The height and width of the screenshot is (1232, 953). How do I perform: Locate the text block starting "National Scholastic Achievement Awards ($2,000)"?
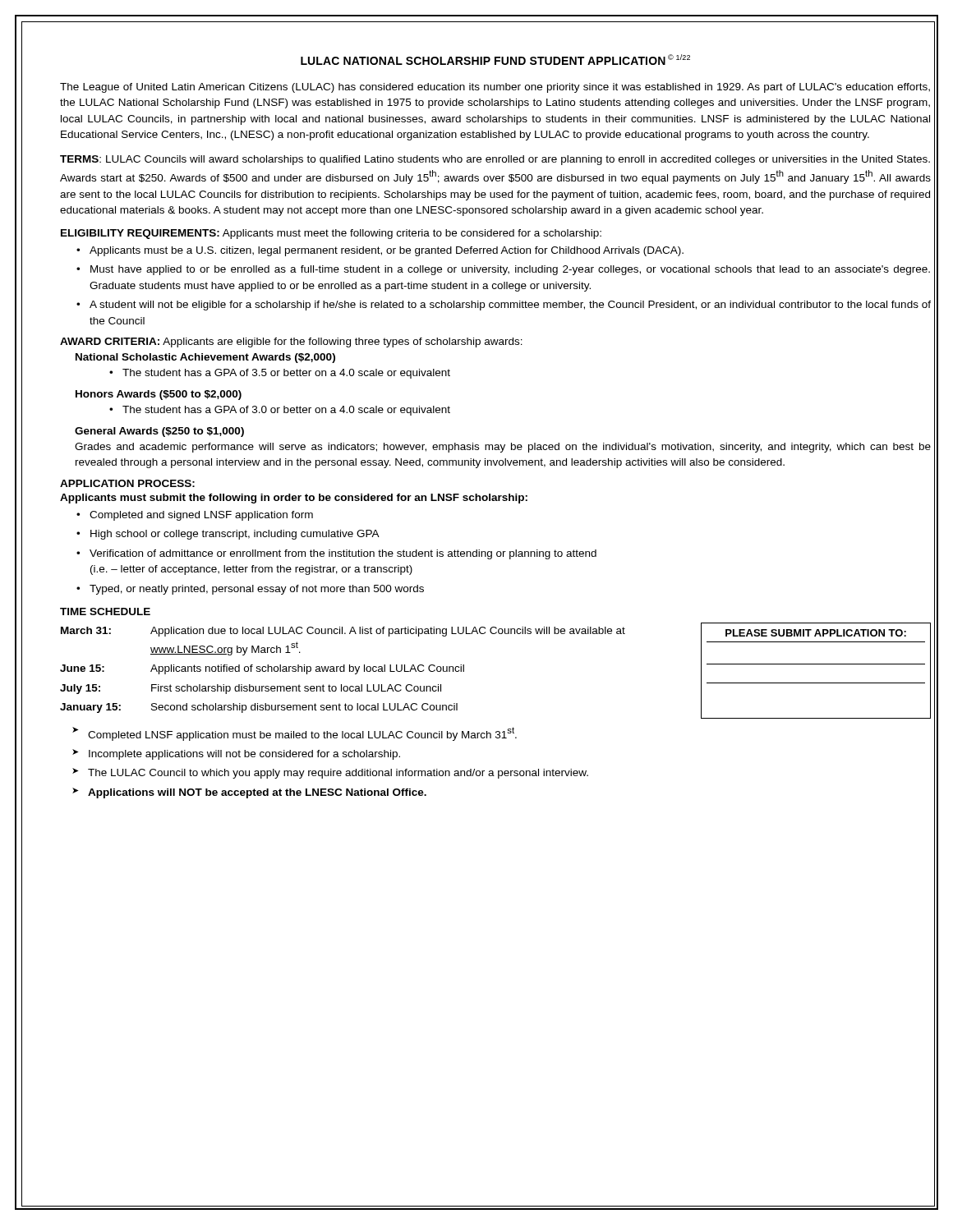pos(205,357)
